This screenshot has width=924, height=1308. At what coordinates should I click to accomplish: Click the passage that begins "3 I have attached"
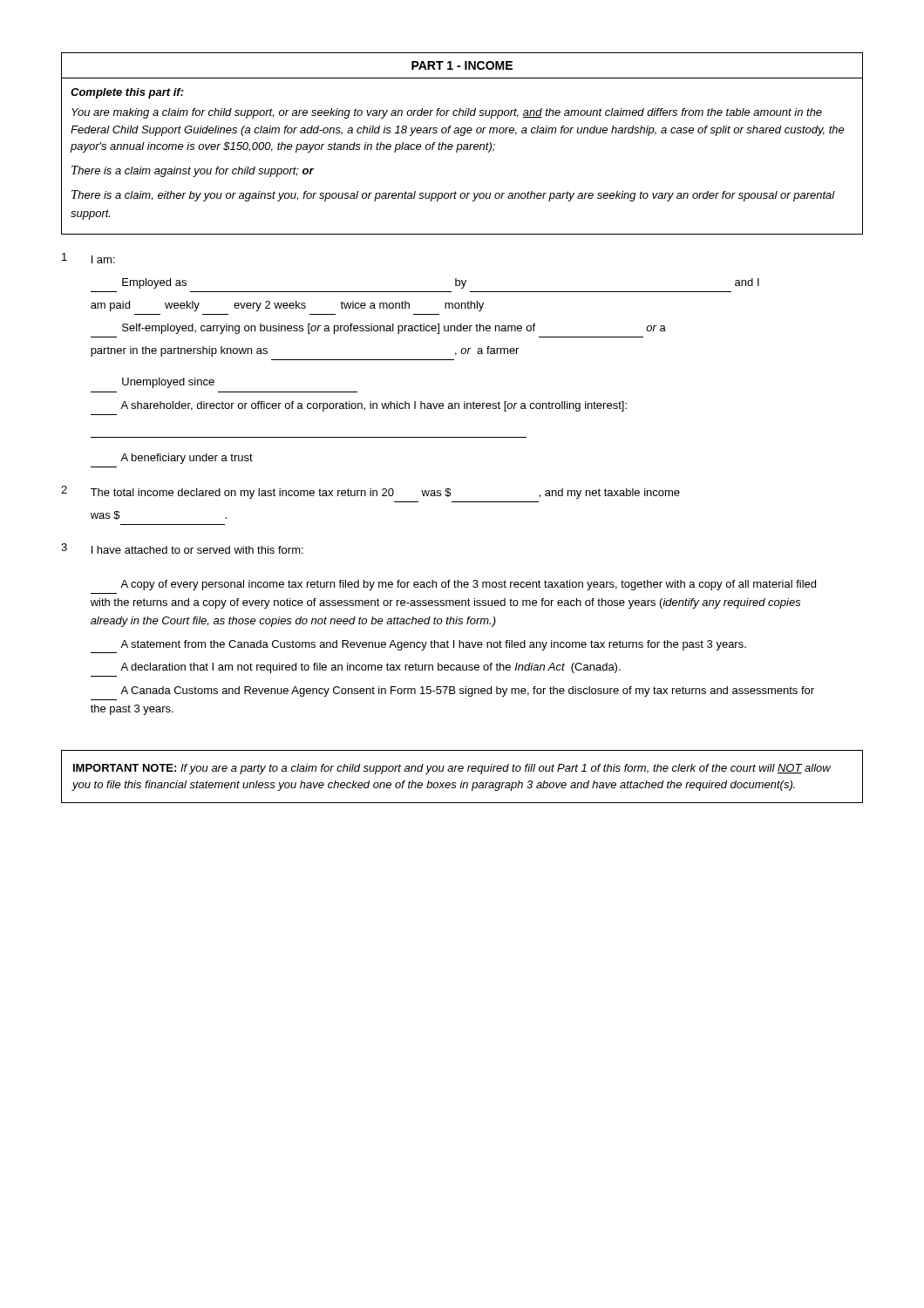(442, 632)
